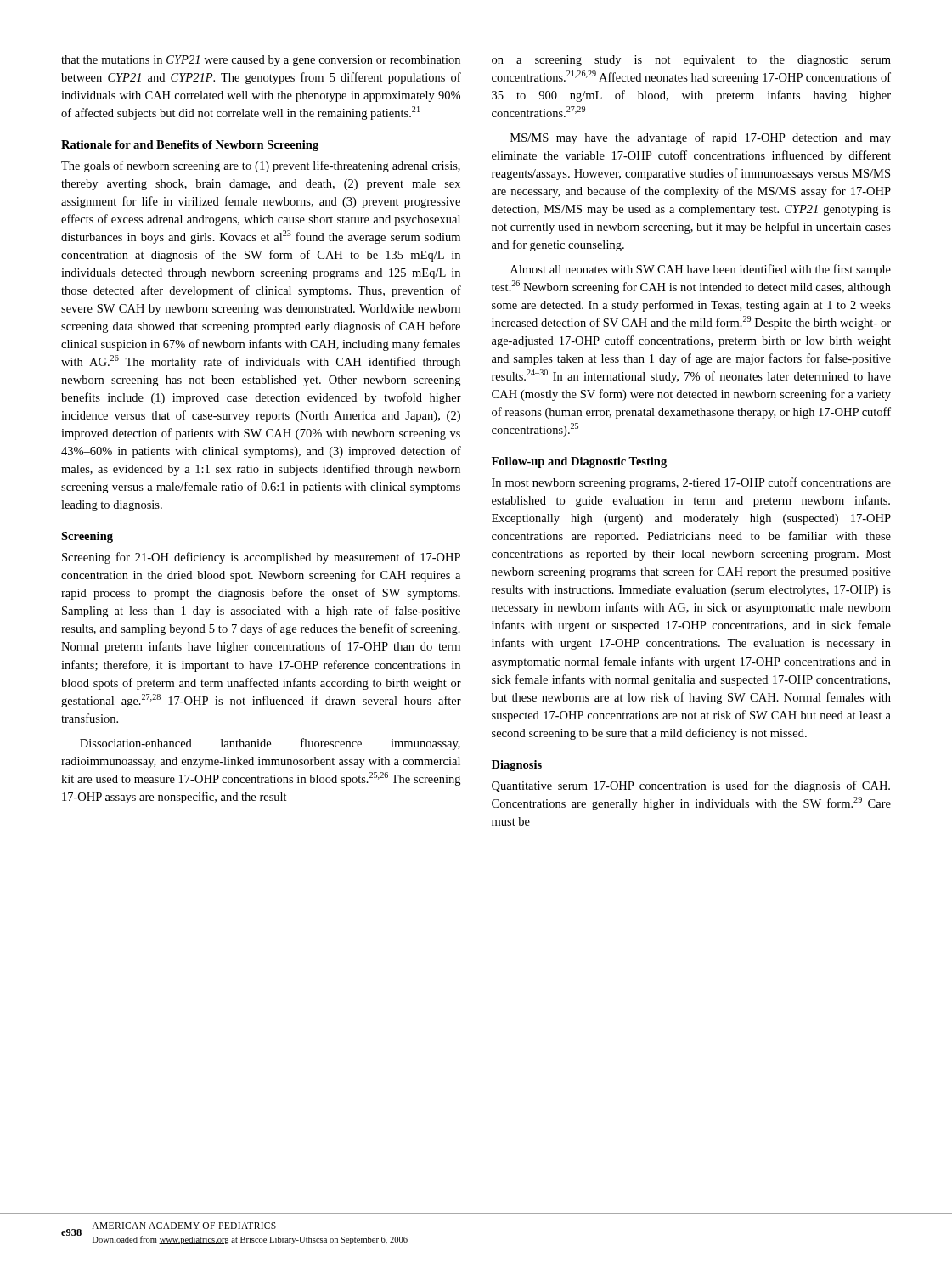Select the element starting "In most newborn screening programs,"

[691, 608]
